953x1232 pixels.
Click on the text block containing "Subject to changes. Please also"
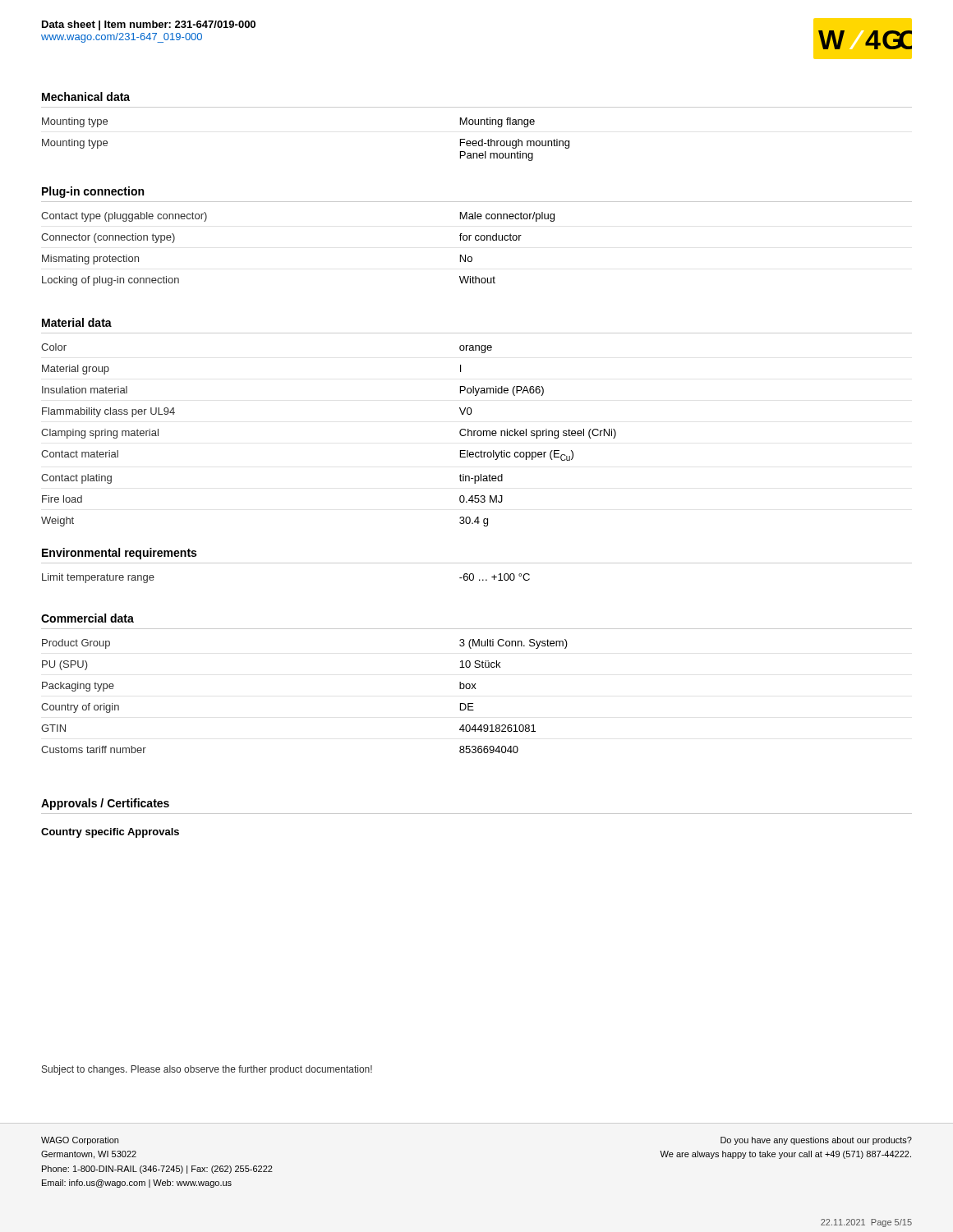[207, 1070]
